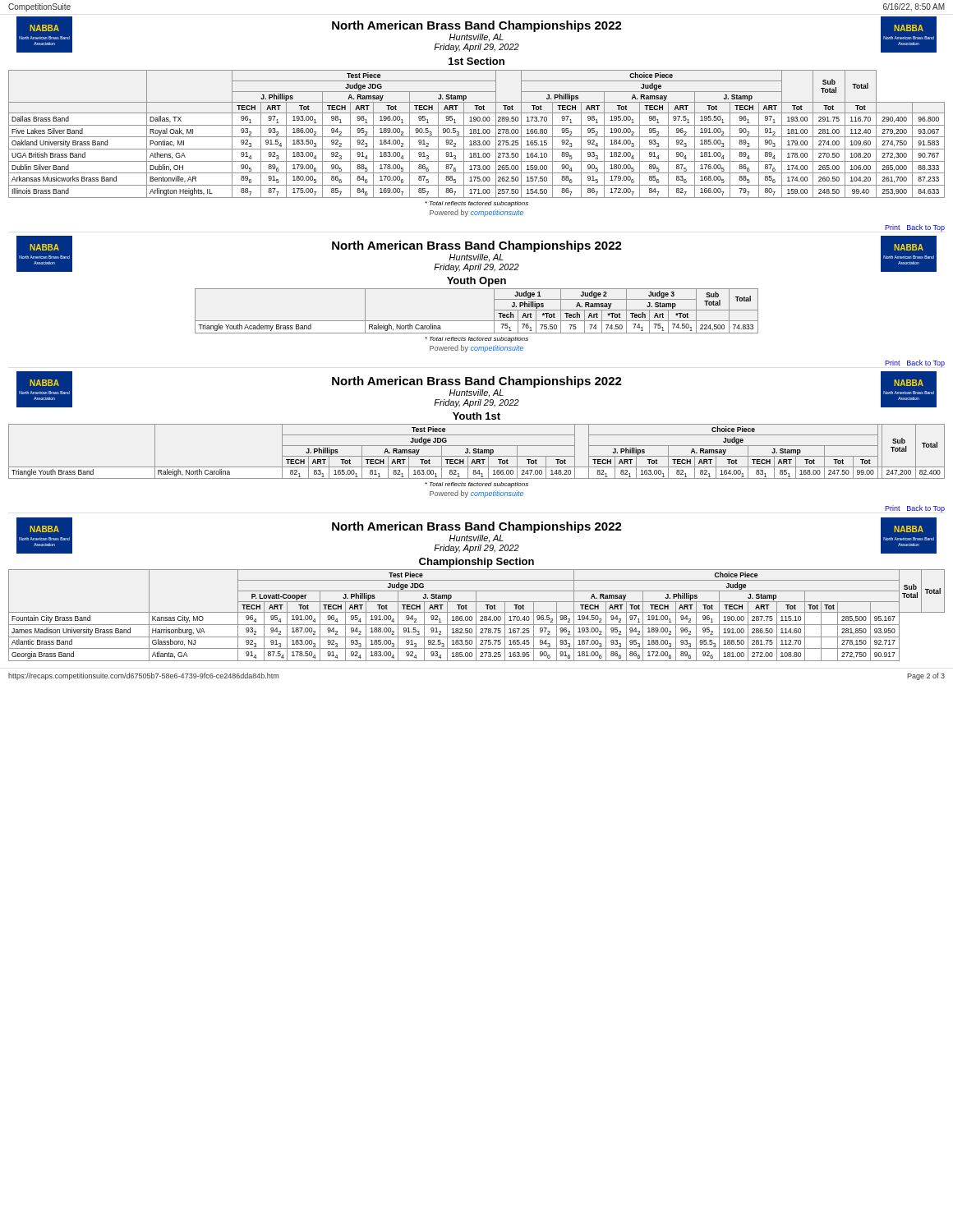Image resolution: width=953 pixels, height=1232 pixels.
Task: Point to "Youth Open"
Action: [x=476, y=280]
